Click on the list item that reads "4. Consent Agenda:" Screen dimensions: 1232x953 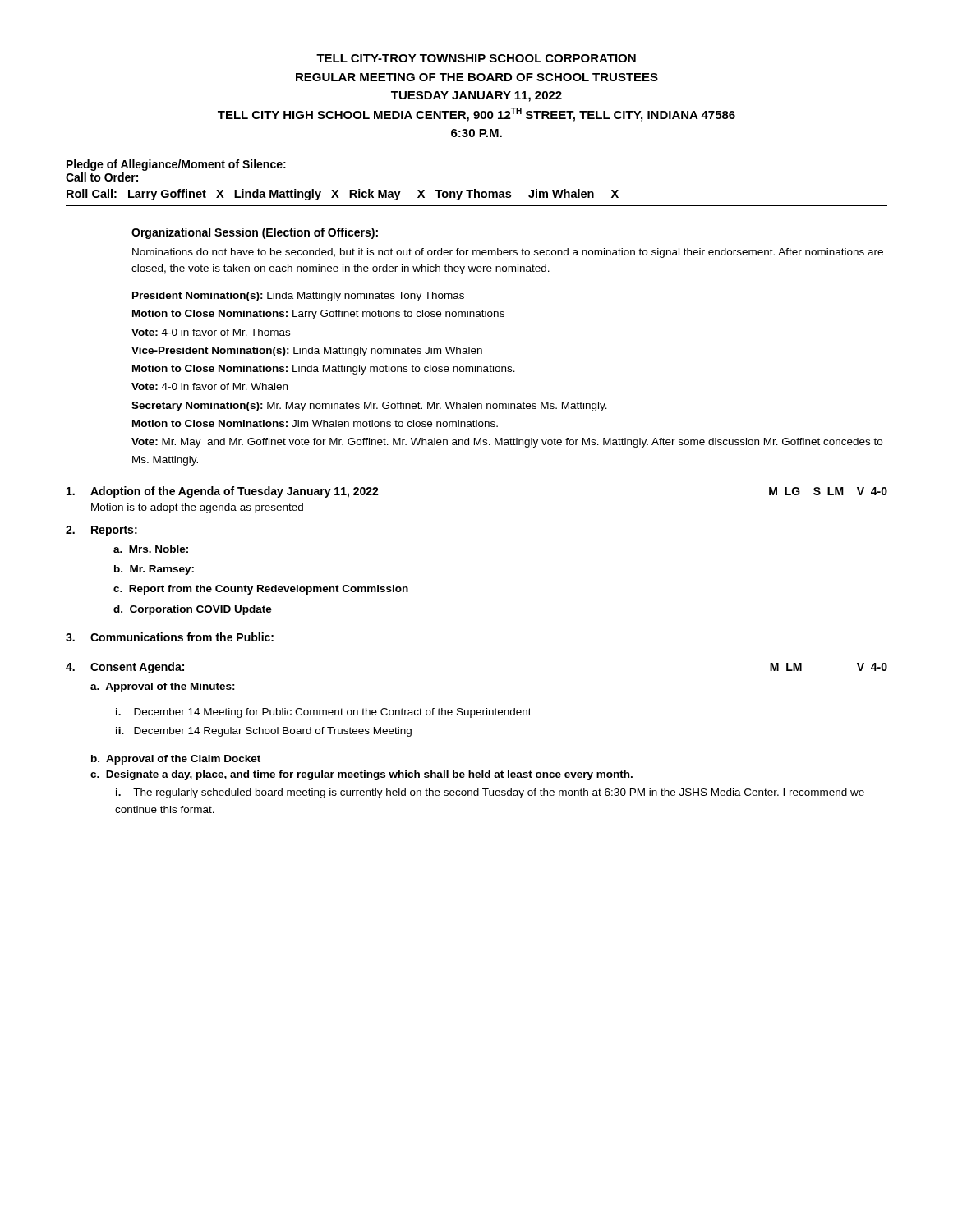tap(143, 668)
